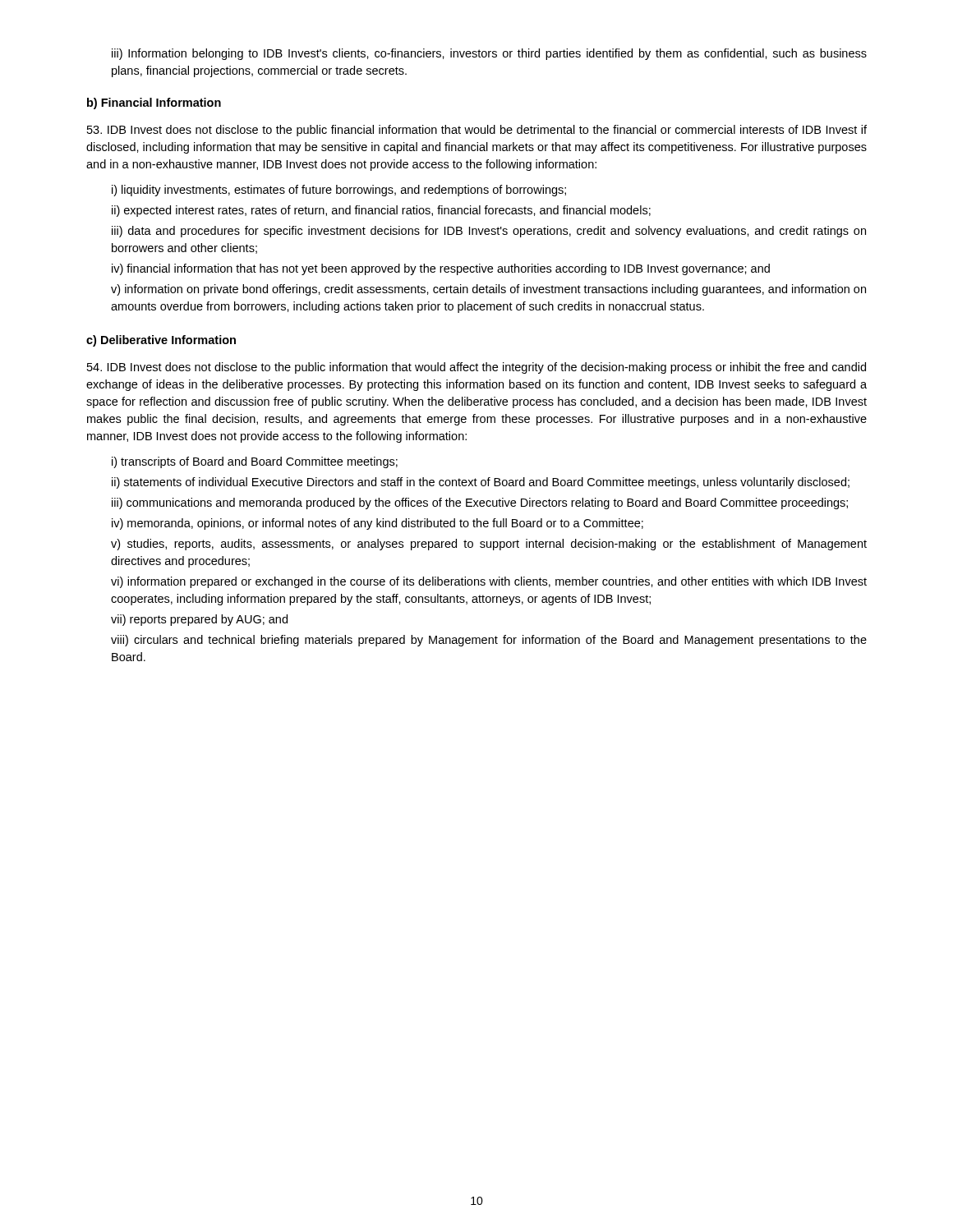Click on the section header that reads "b) Financial Information"
Screen dimensions: 1232x953
coord(154,103)
